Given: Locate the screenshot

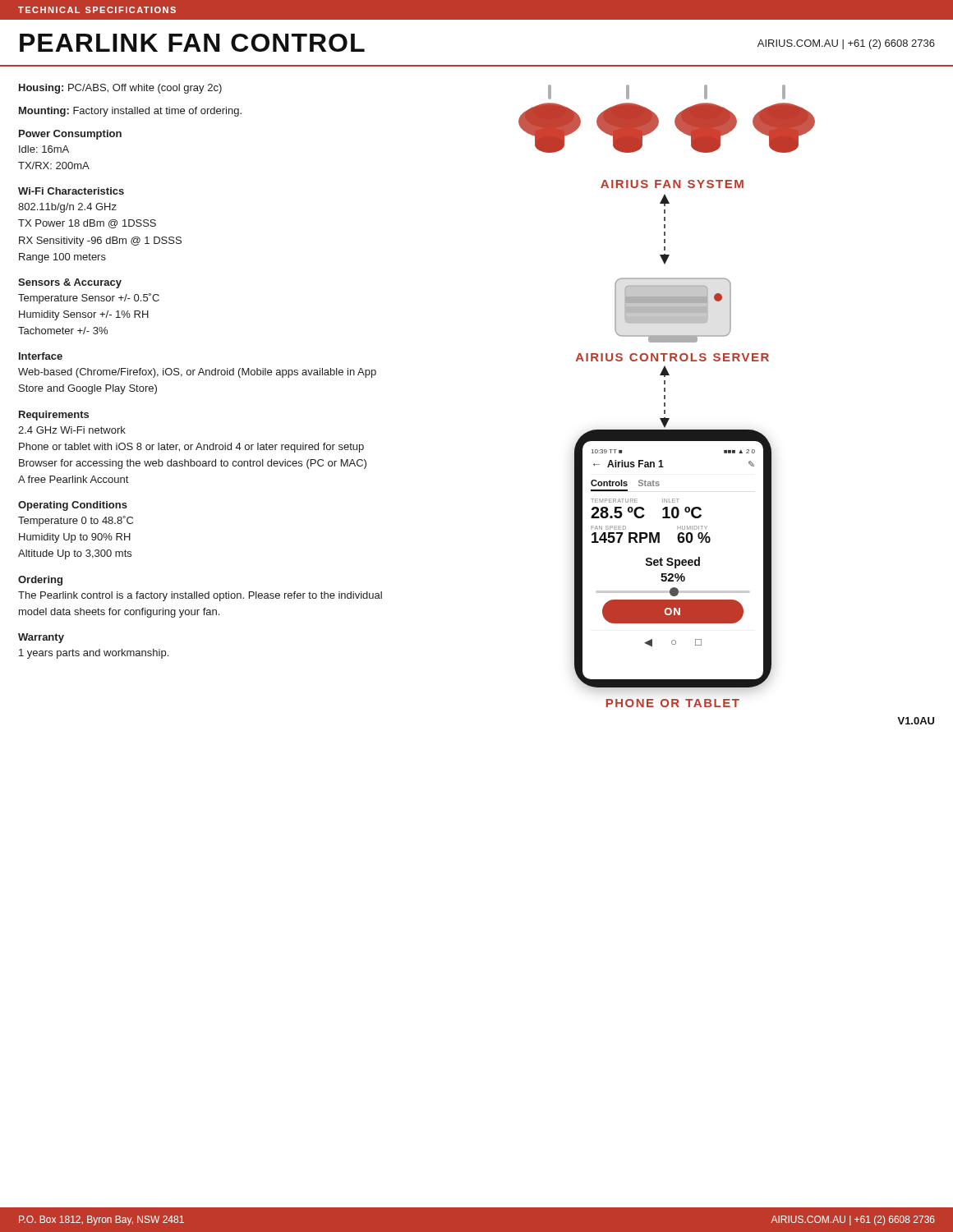Looking at the screenshot, I should coord(673,559).
